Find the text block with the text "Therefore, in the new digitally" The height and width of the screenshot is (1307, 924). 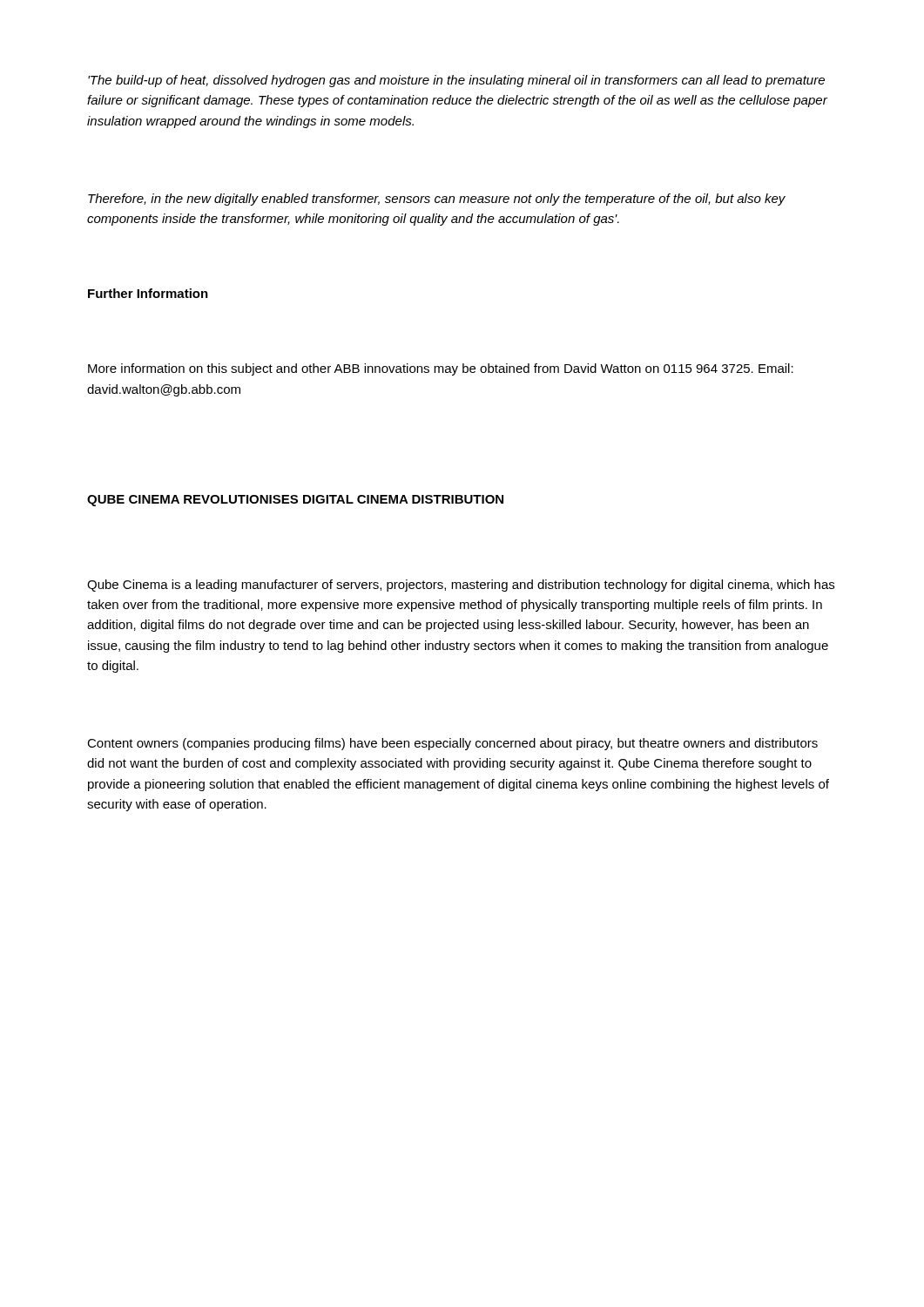click(436, 208)
